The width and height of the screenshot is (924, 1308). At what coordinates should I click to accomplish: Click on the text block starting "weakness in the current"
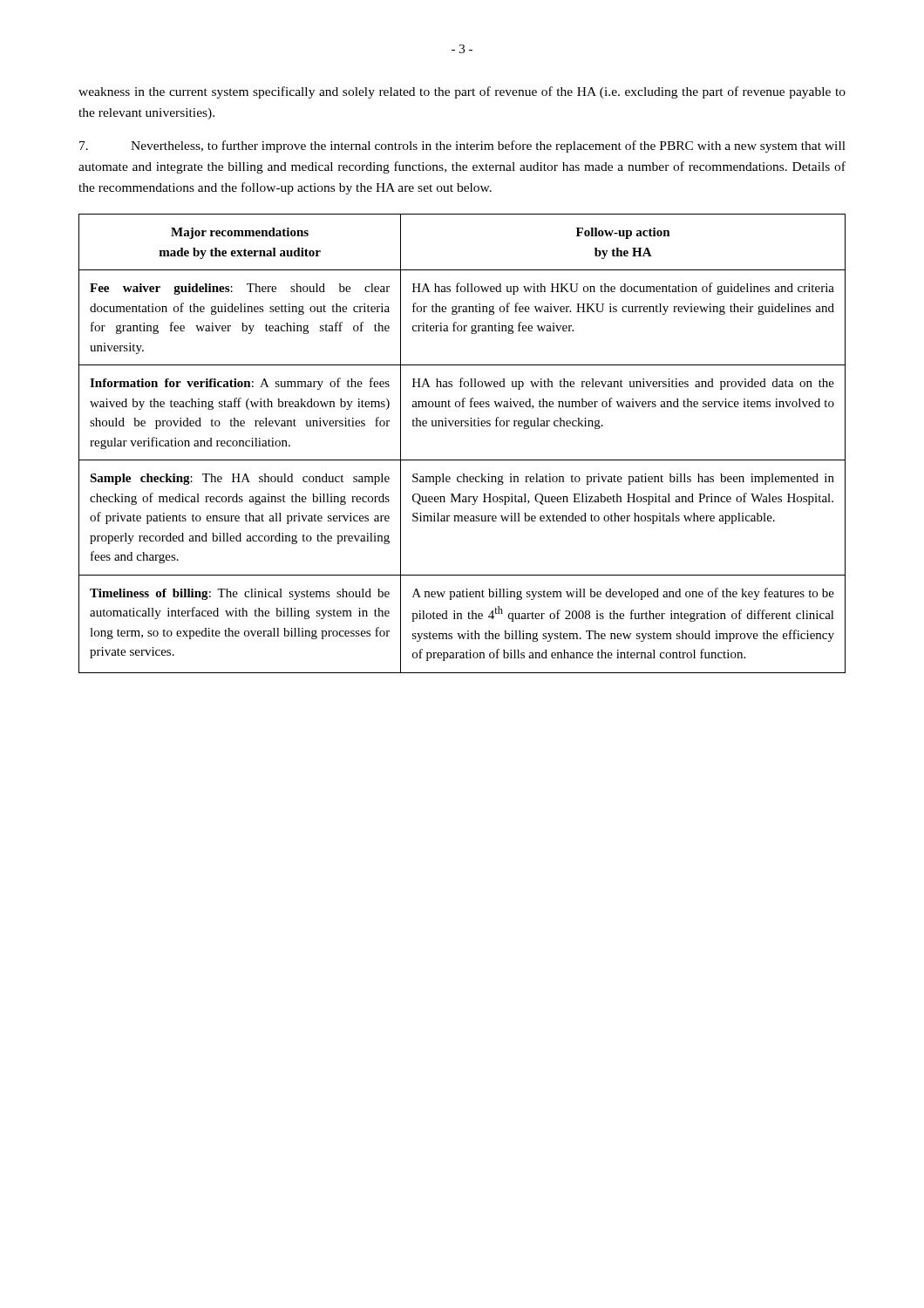pos(462,102)
